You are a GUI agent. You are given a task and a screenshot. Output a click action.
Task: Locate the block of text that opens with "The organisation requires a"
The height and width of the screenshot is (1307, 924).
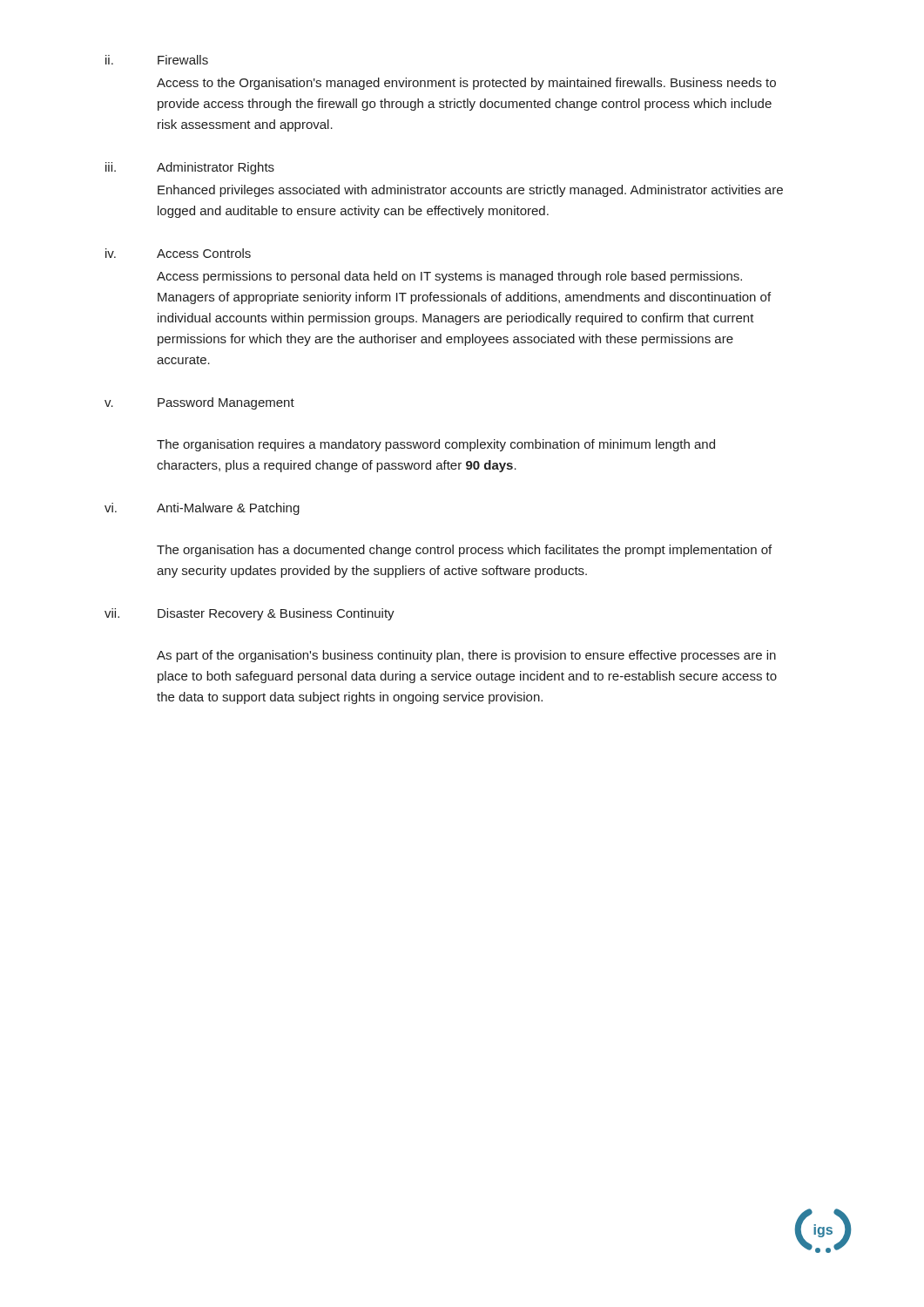tap(436, 454)
